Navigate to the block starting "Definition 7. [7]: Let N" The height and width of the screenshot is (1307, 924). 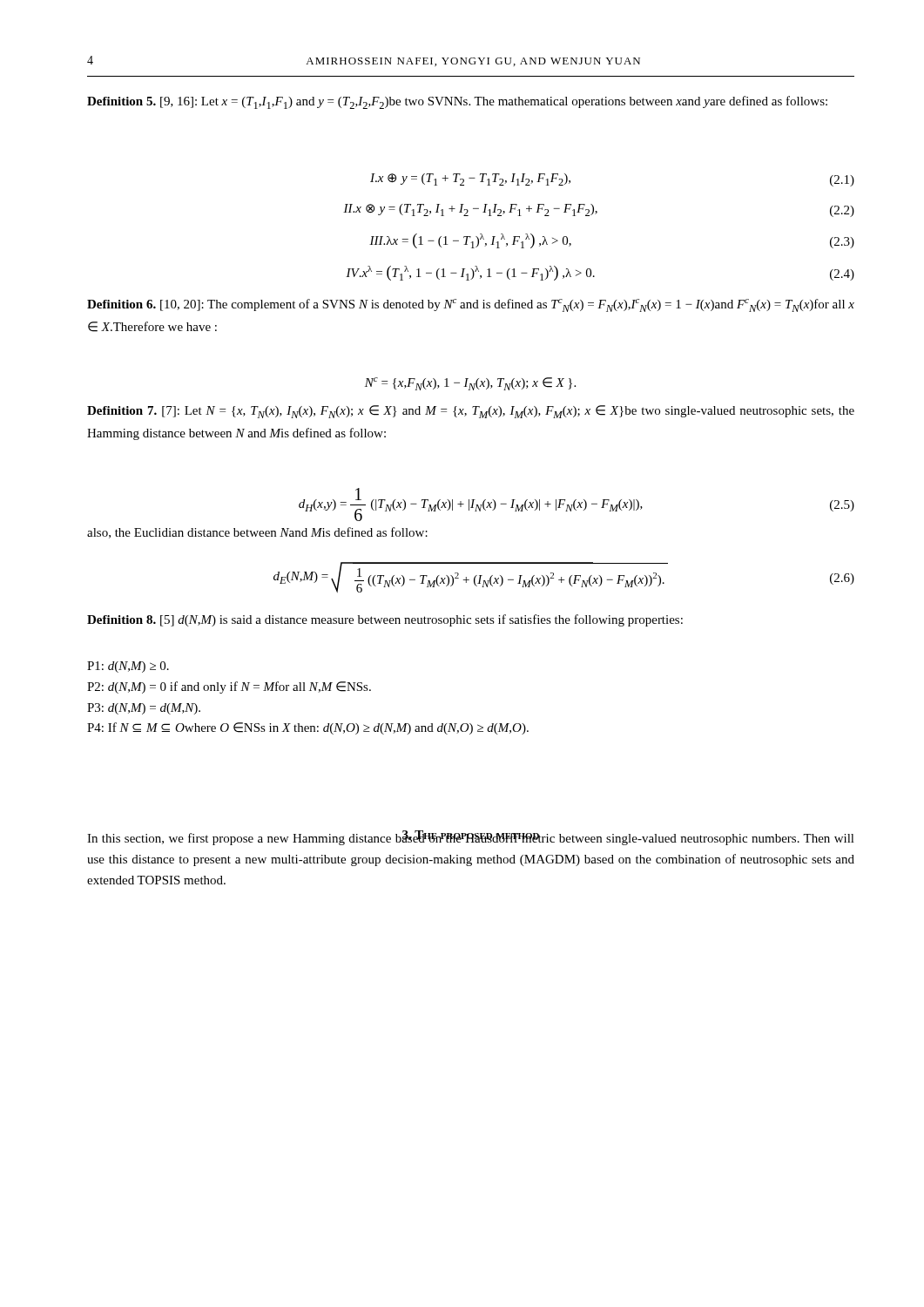tap(471, 422)
